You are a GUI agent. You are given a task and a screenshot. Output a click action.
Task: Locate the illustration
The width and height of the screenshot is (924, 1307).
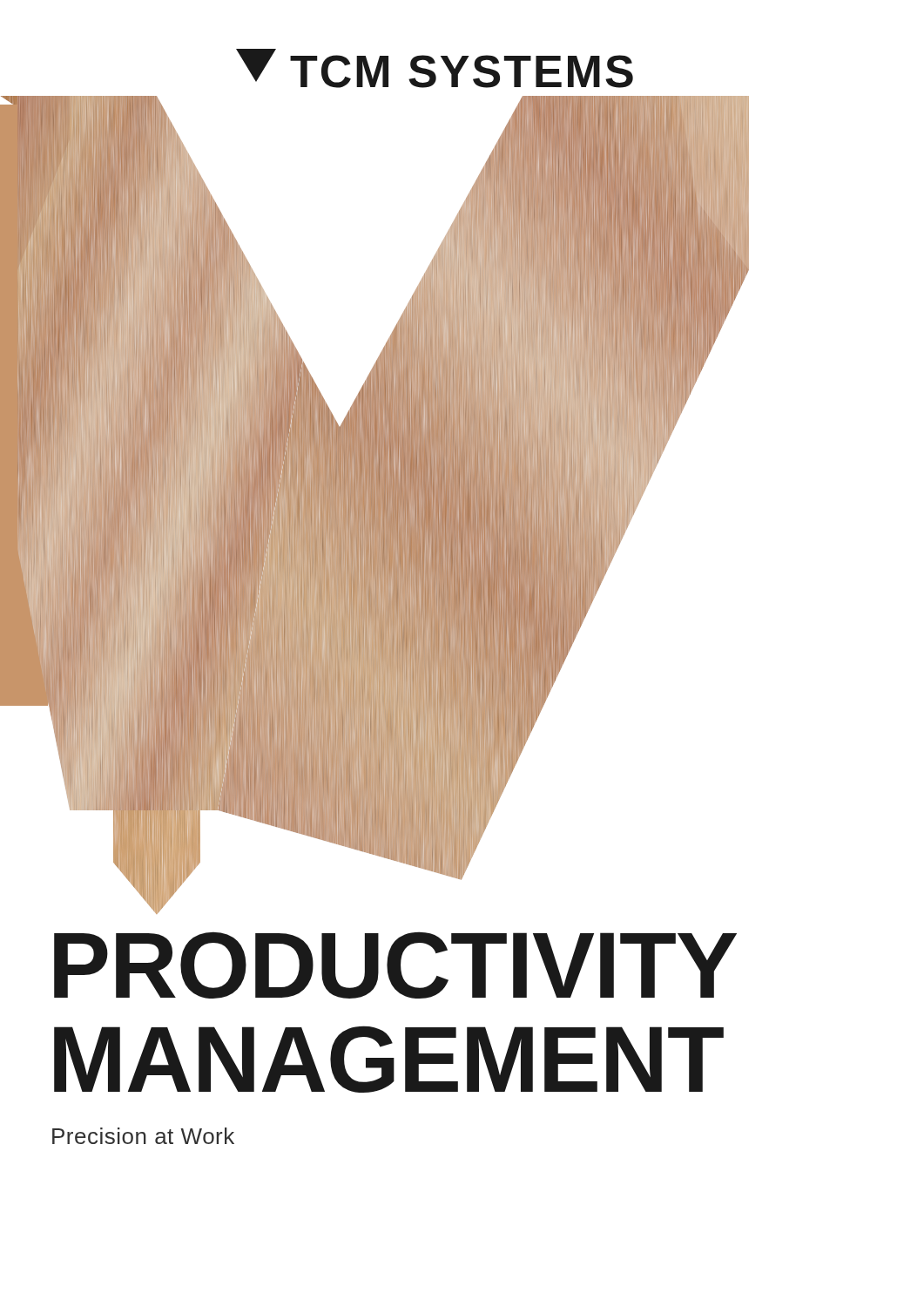462,531
